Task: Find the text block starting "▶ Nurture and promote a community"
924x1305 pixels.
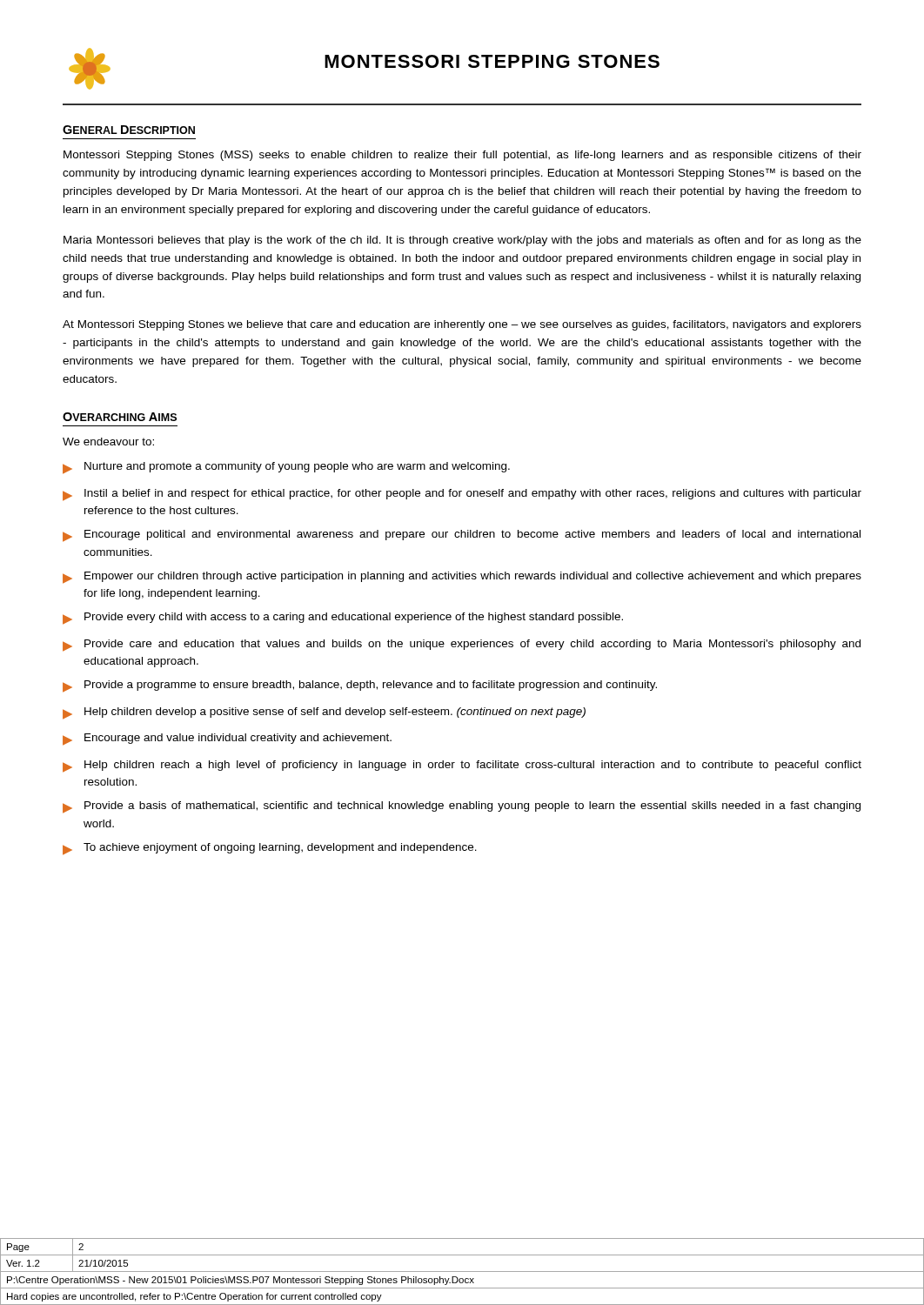Action: [462, 468]
